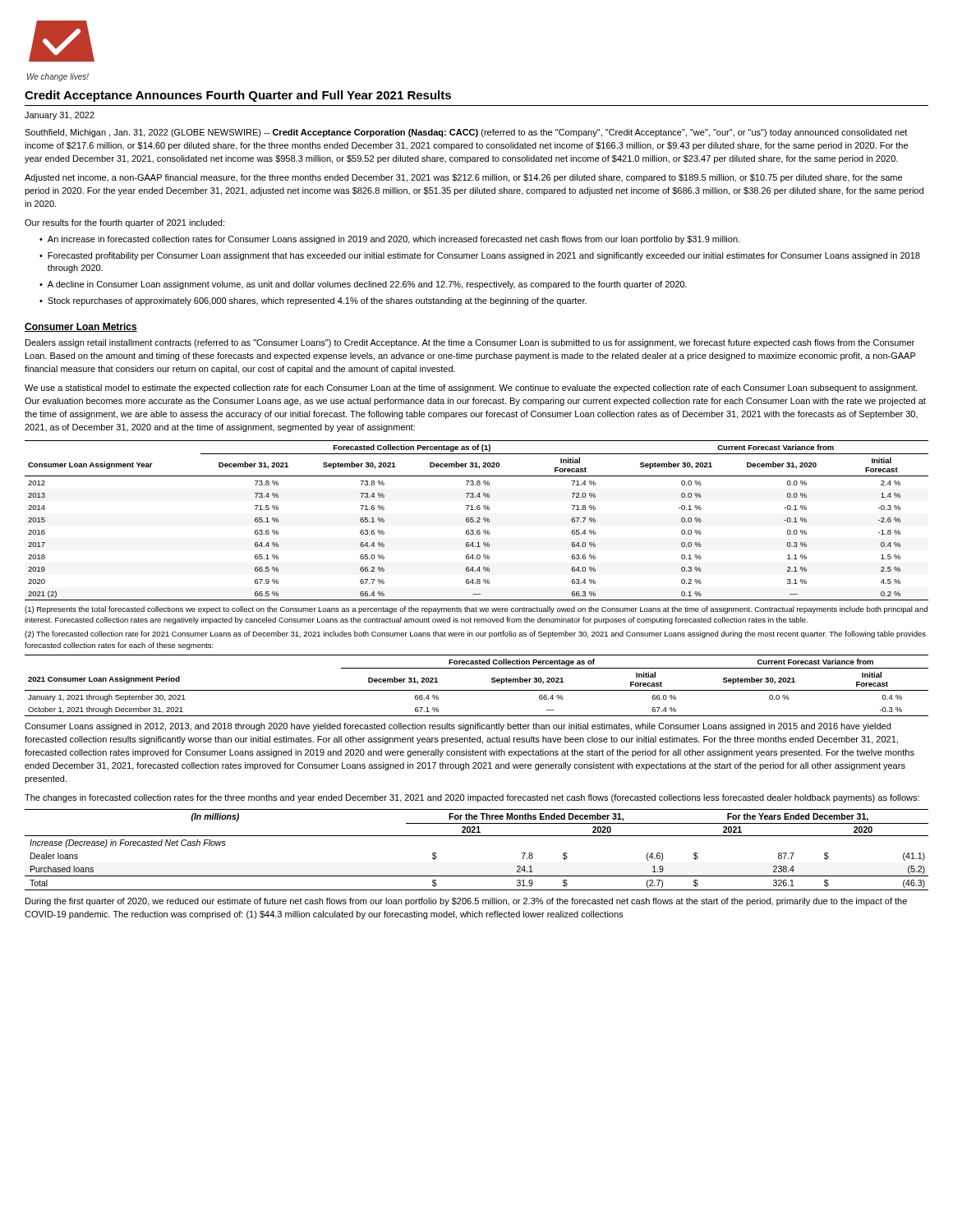
Task: Locate the region starting "During the first"
Action: [x=466, y=907]
